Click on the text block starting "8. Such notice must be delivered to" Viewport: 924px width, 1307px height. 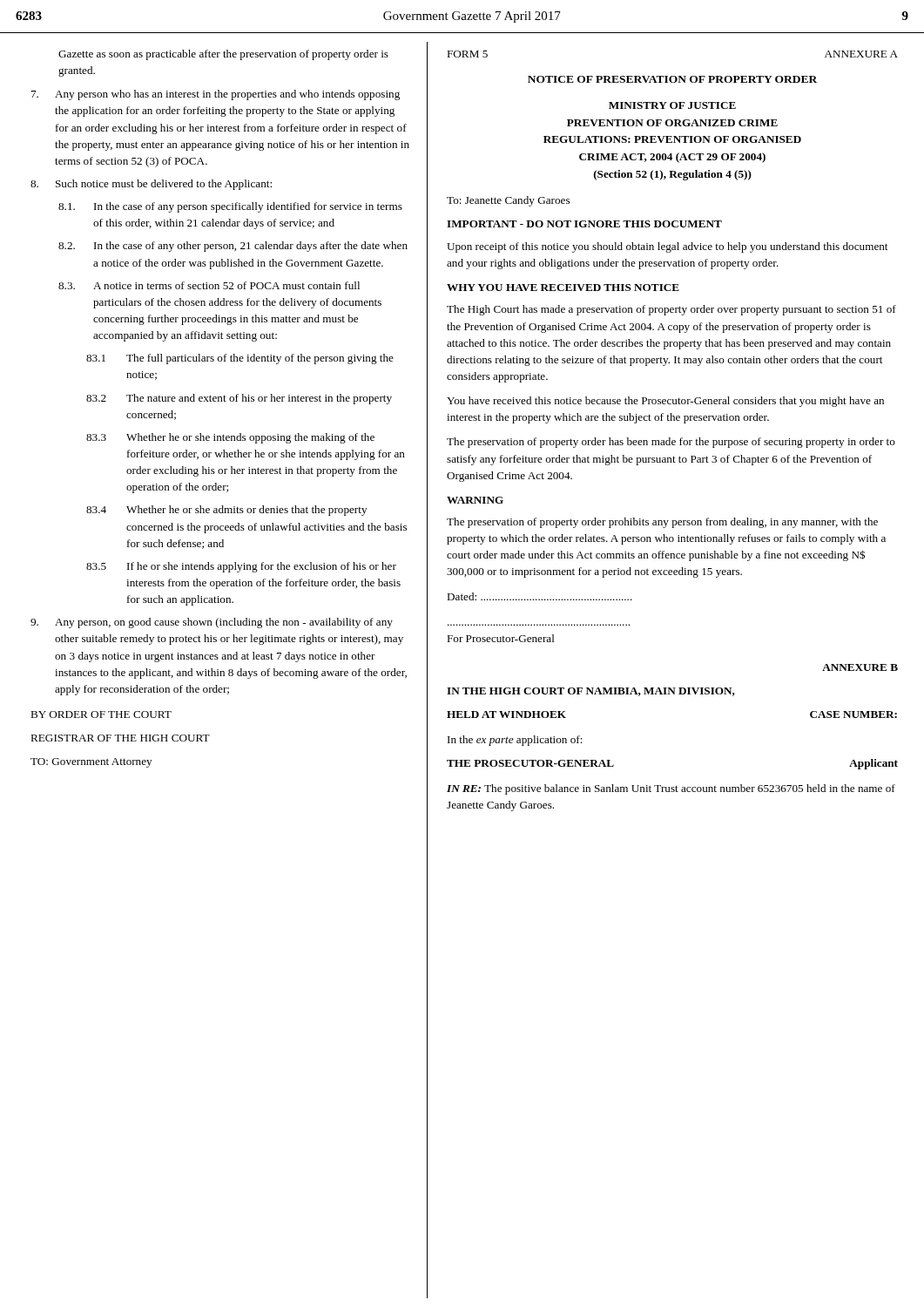click(221, 184)
